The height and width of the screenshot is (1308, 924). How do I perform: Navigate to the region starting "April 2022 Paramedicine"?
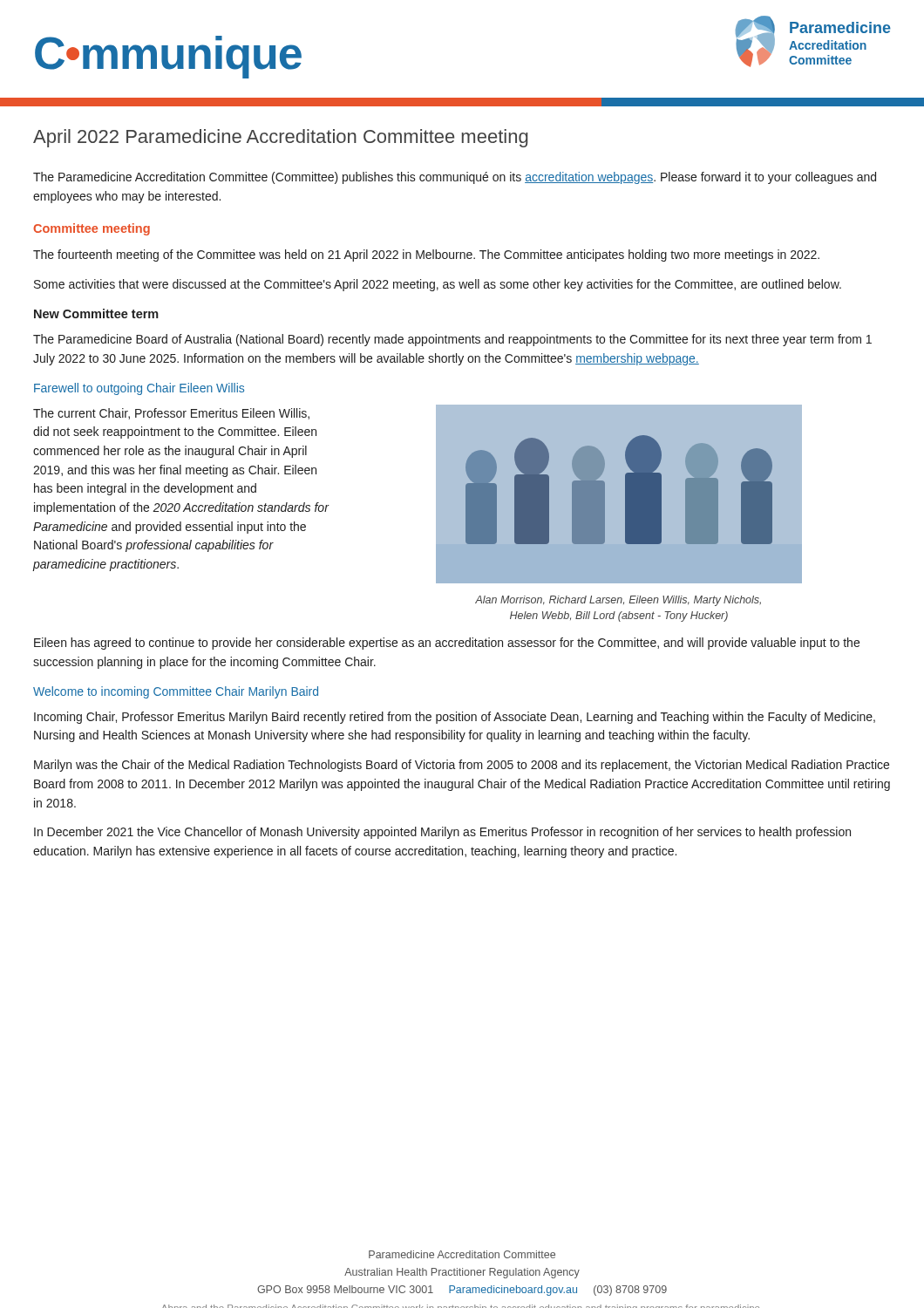[x=462, y=139]
